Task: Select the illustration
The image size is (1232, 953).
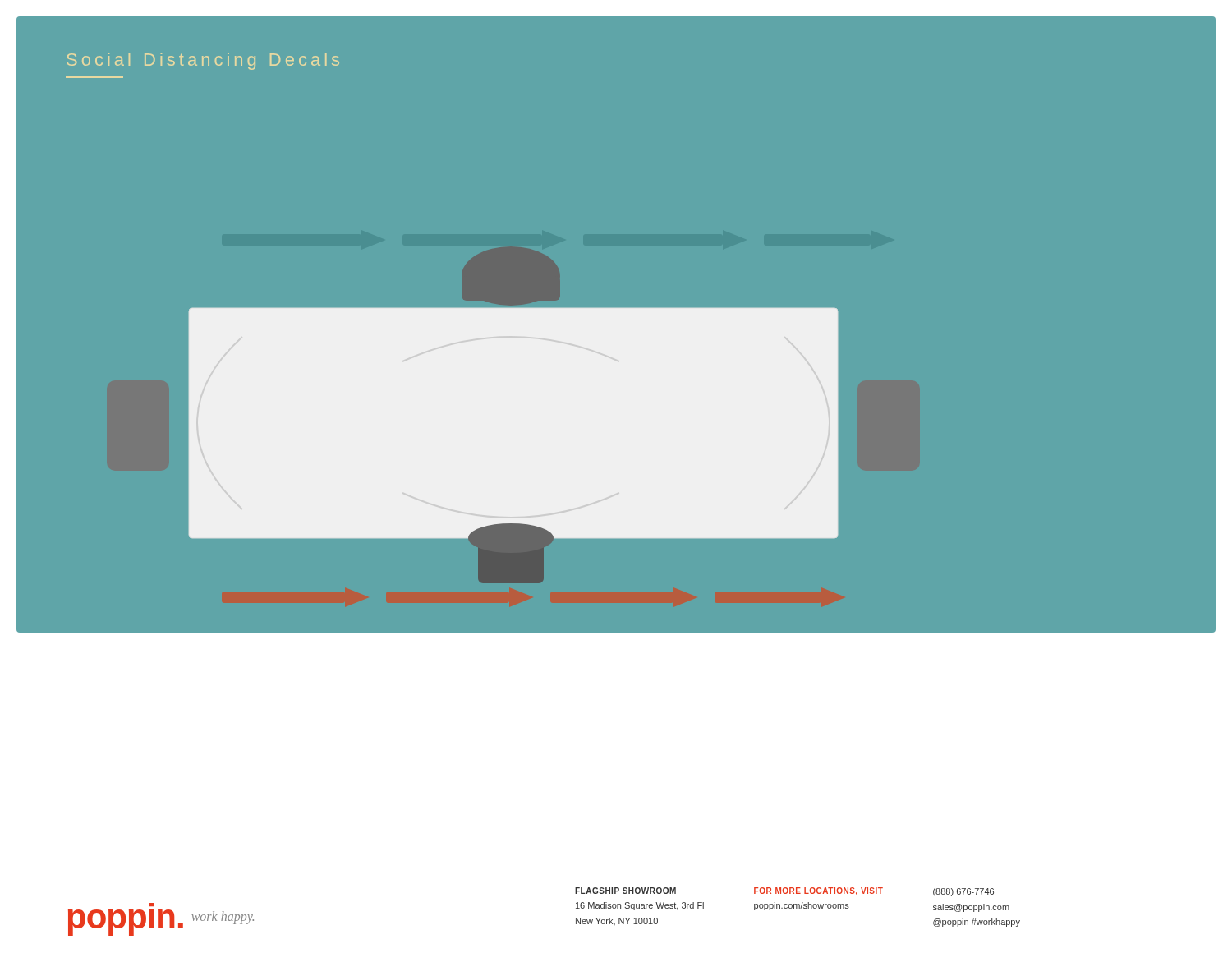Action: tap(616, 378)
